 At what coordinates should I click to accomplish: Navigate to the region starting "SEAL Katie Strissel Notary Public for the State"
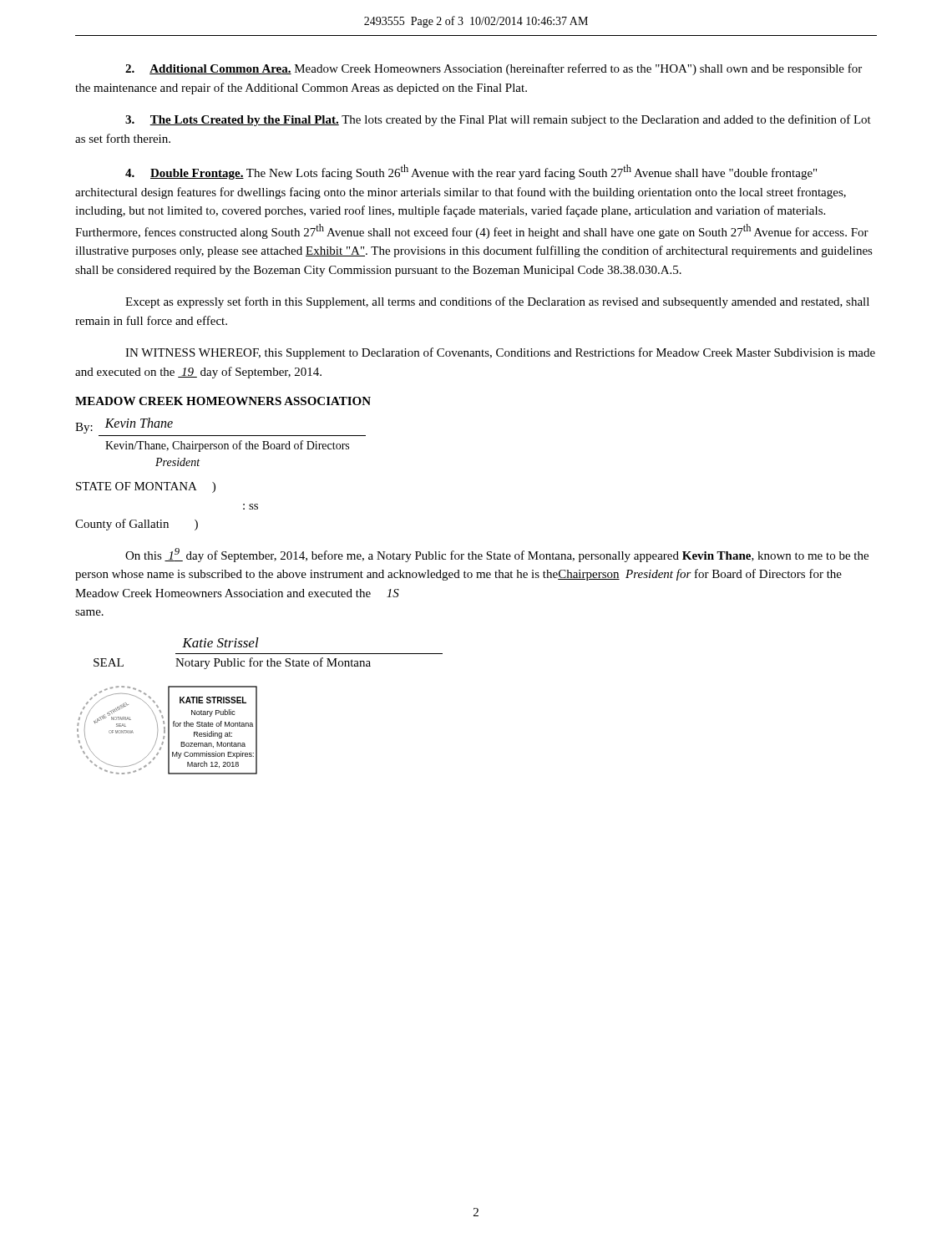click(220, 642)
